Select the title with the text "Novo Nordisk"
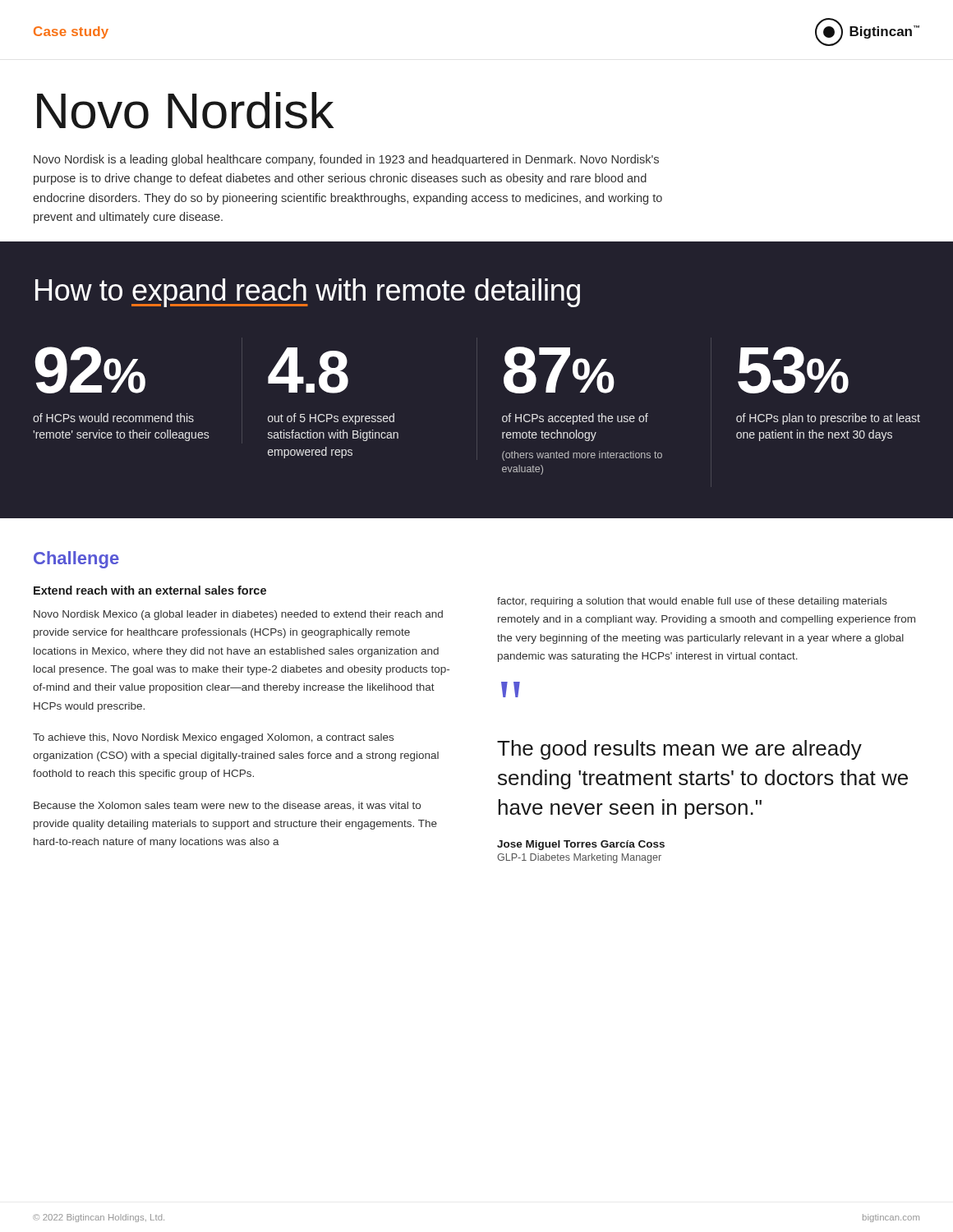 tap(185, 110)
